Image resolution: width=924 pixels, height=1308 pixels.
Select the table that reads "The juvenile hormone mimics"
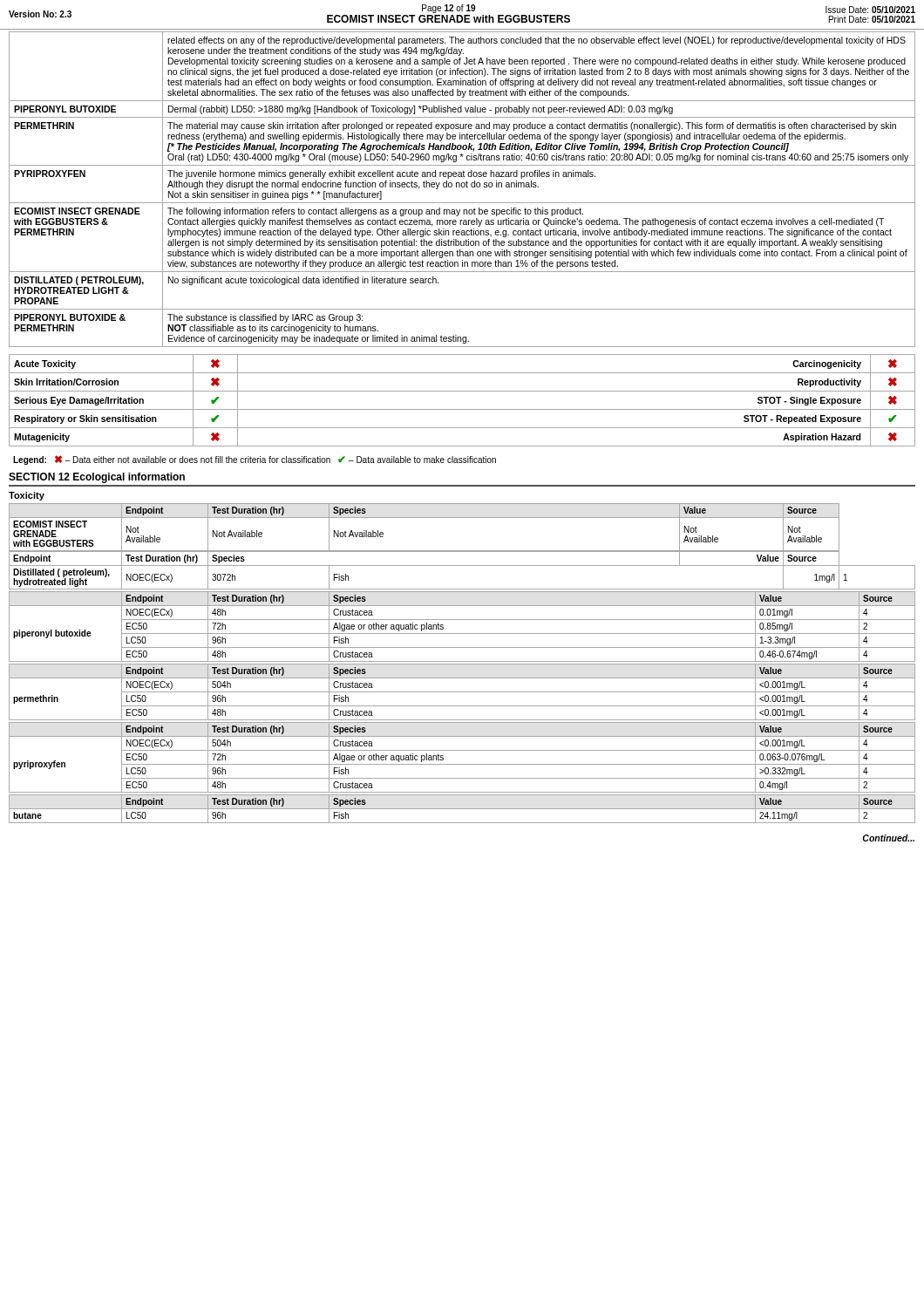(462, 191)
